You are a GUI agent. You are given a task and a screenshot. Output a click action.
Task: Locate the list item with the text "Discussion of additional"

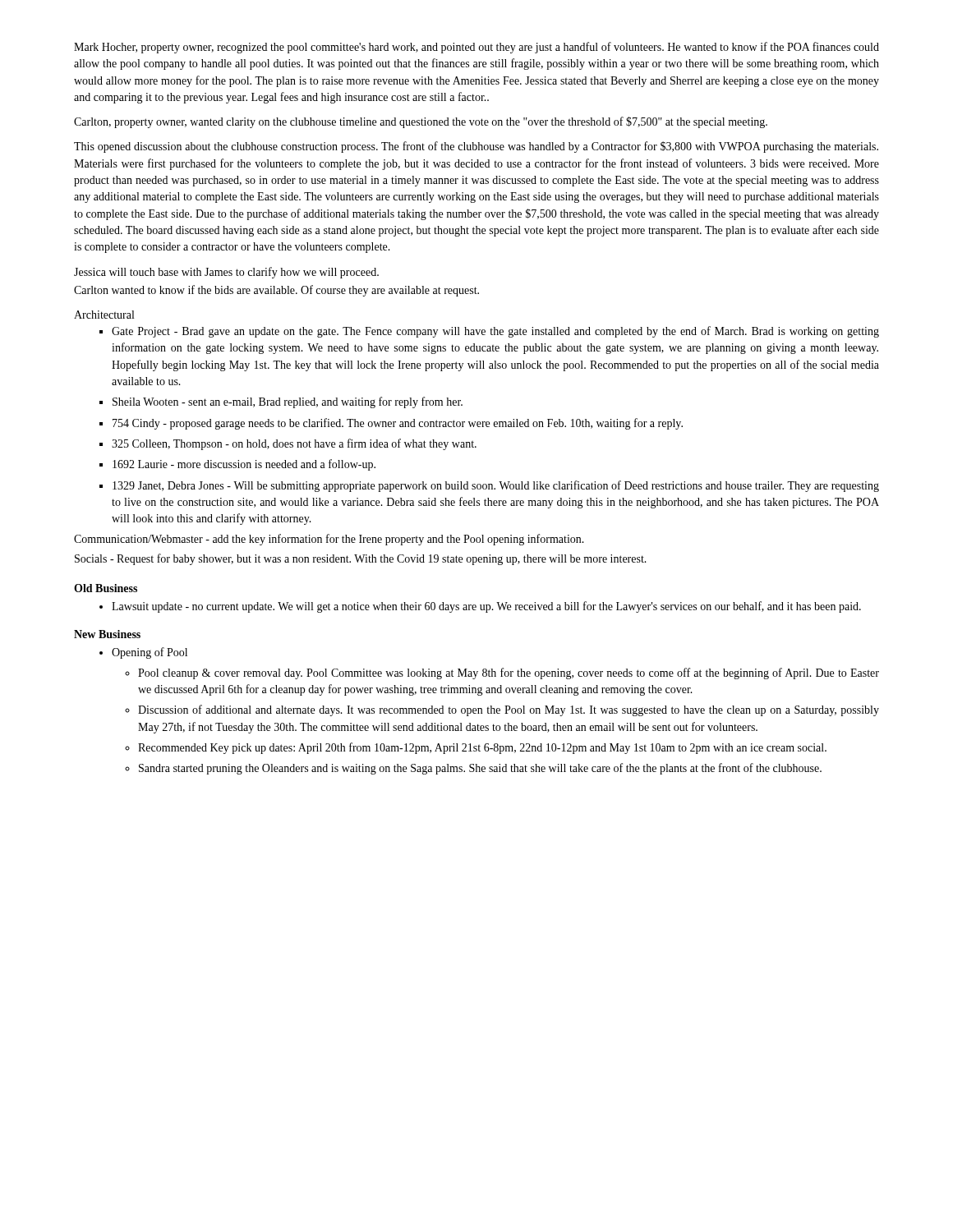509,719
